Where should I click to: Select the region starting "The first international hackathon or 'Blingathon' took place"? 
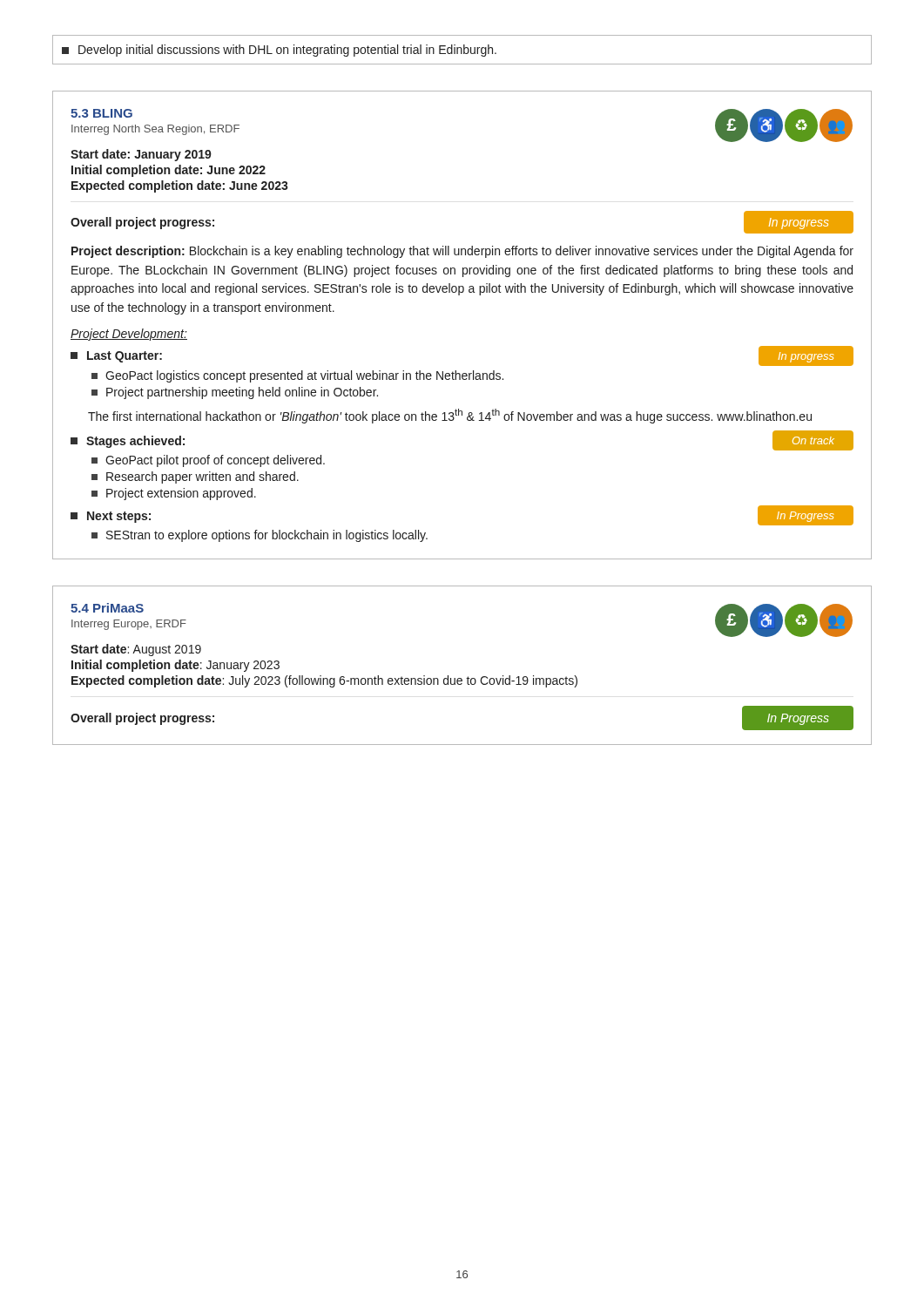(x=450, y=414)
